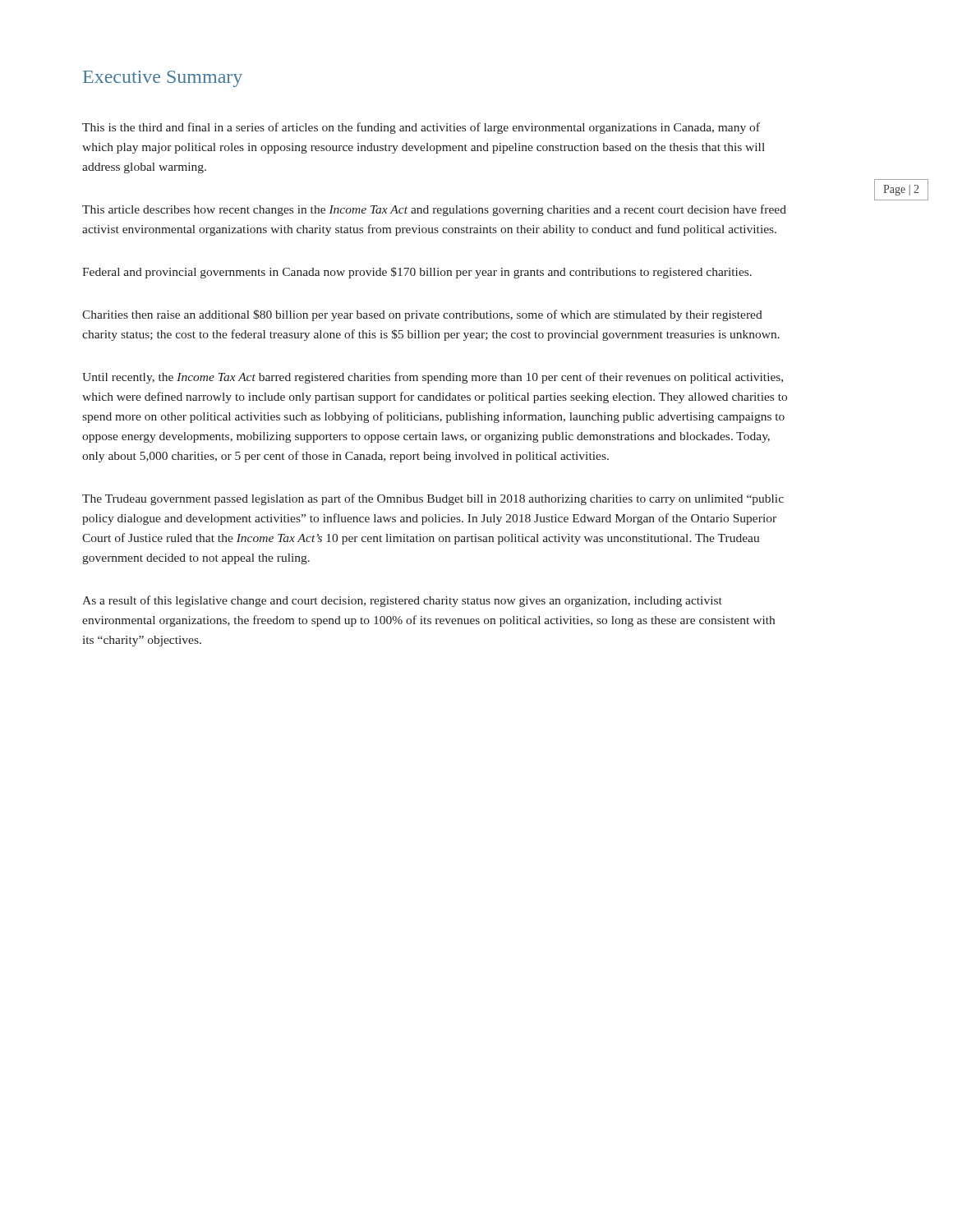Image resolution: width=953 pixels, height=1232 pixels.
Task: Point to the text starting "This article describes how"
Action: click(434, 219)
